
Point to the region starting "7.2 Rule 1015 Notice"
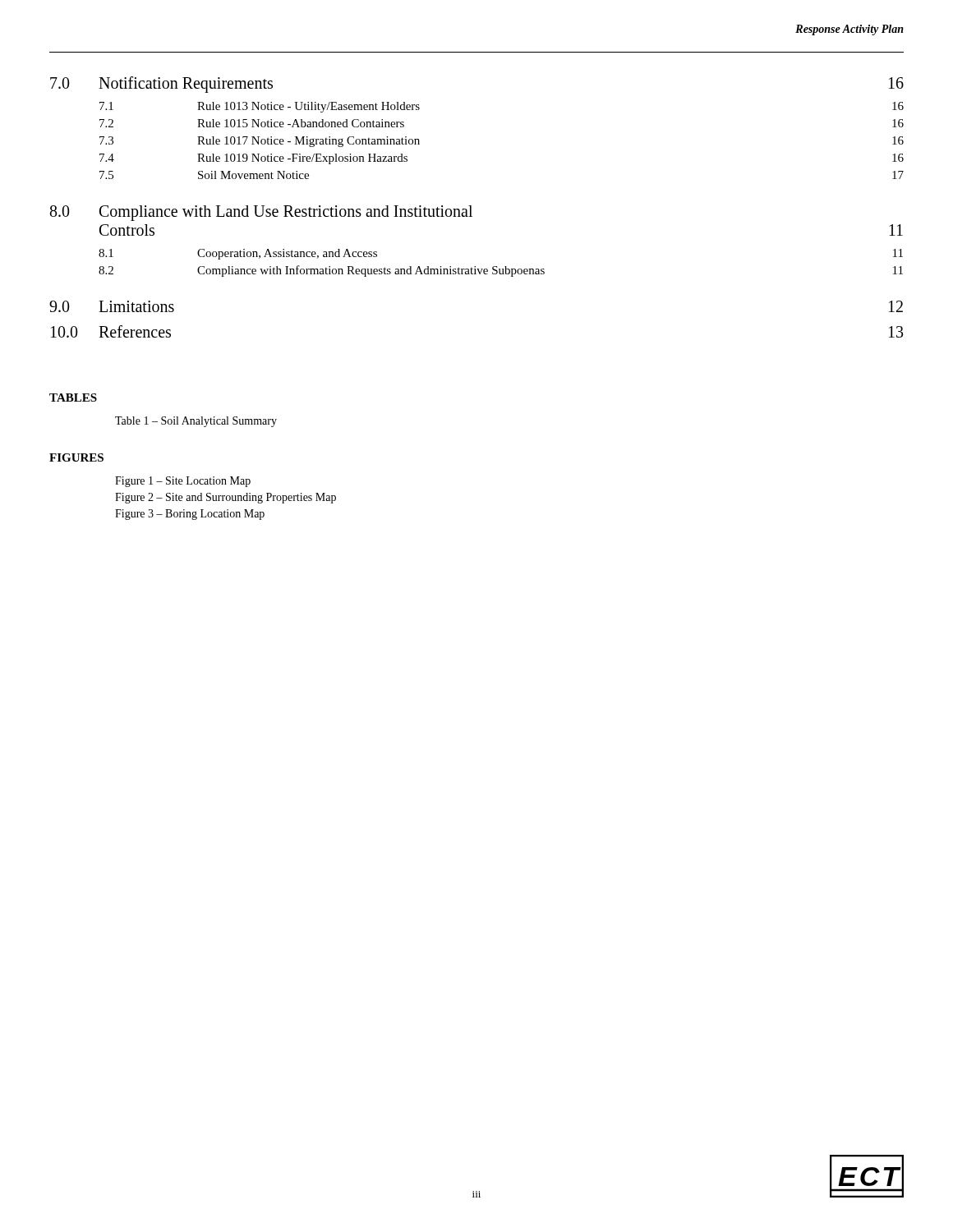coord(102,123)
